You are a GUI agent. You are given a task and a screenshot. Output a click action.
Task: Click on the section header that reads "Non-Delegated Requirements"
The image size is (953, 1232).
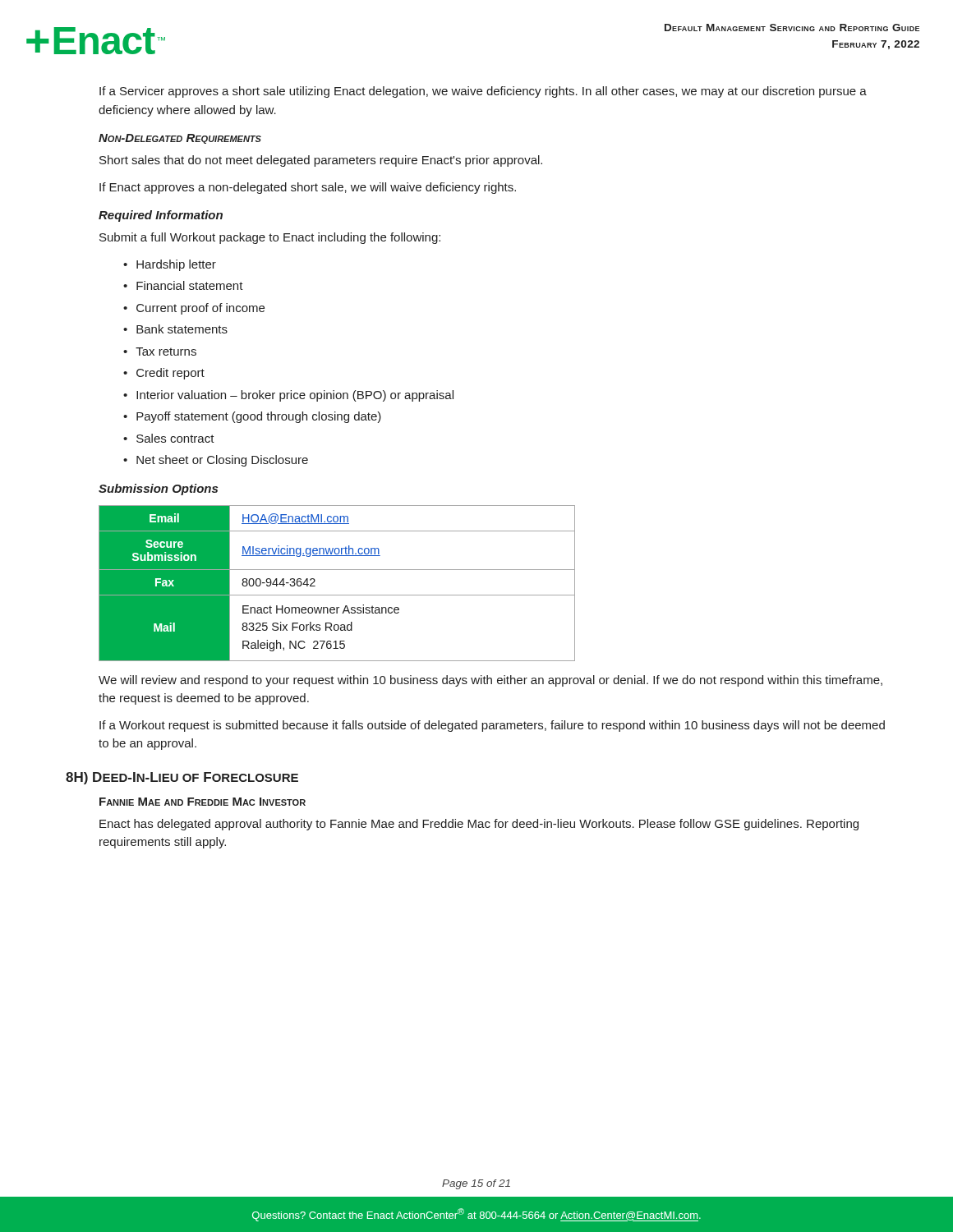pos(180,138)
